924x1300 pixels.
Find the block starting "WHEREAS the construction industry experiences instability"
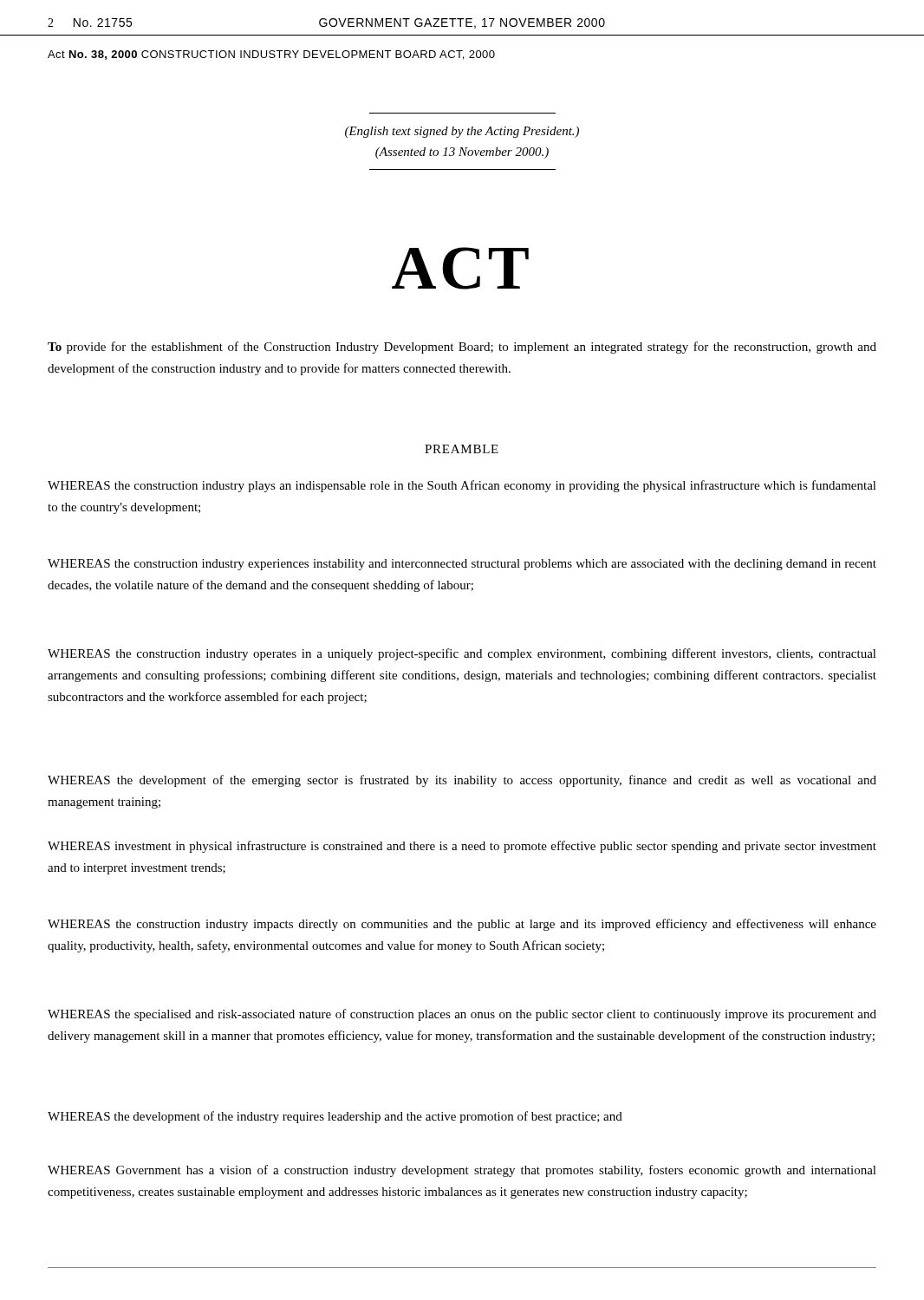coord(462,574)
